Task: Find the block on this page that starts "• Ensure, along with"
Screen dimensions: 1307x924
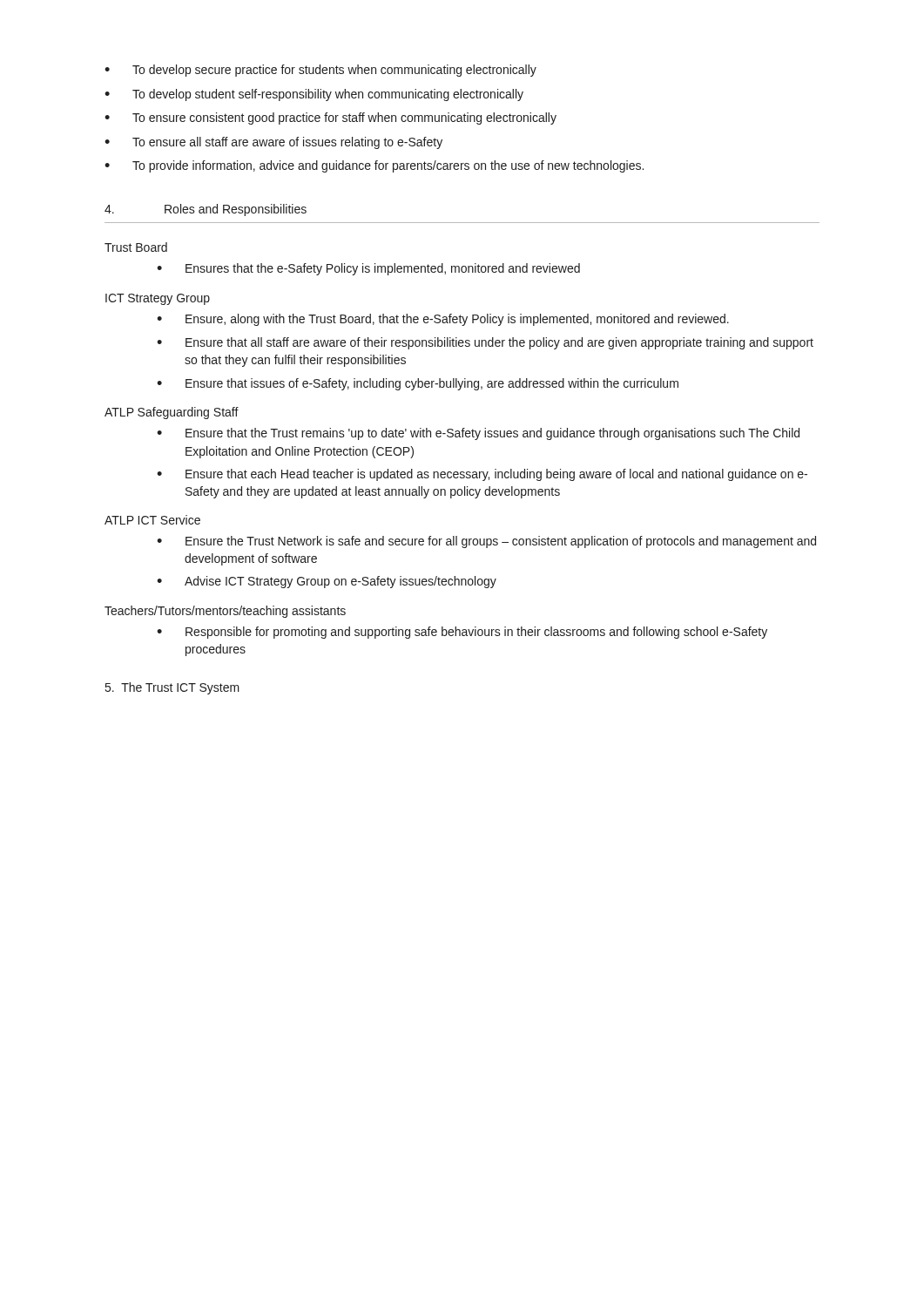Action: point(488,319)
